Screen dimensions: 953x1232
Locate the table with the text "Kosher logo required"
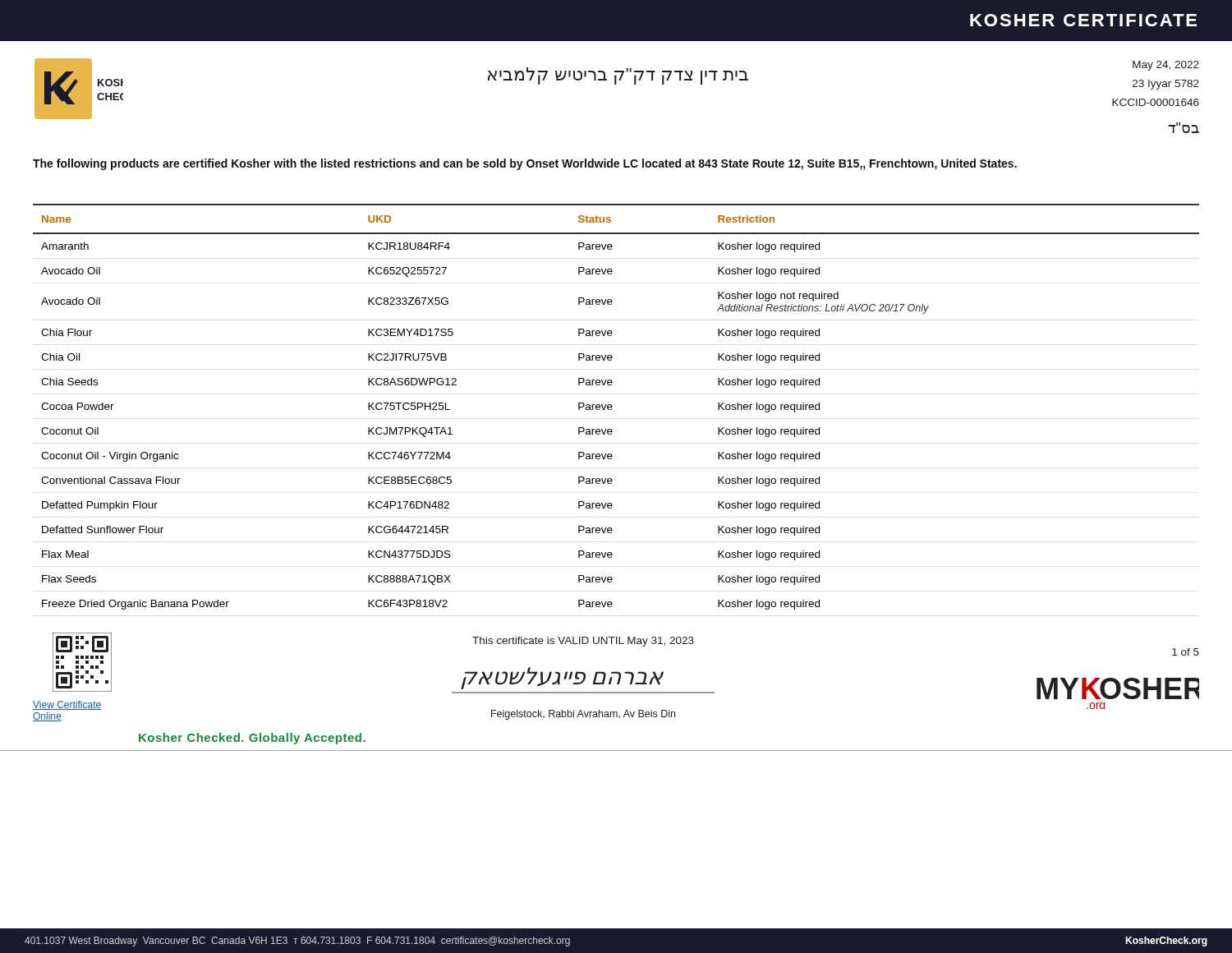616,400
